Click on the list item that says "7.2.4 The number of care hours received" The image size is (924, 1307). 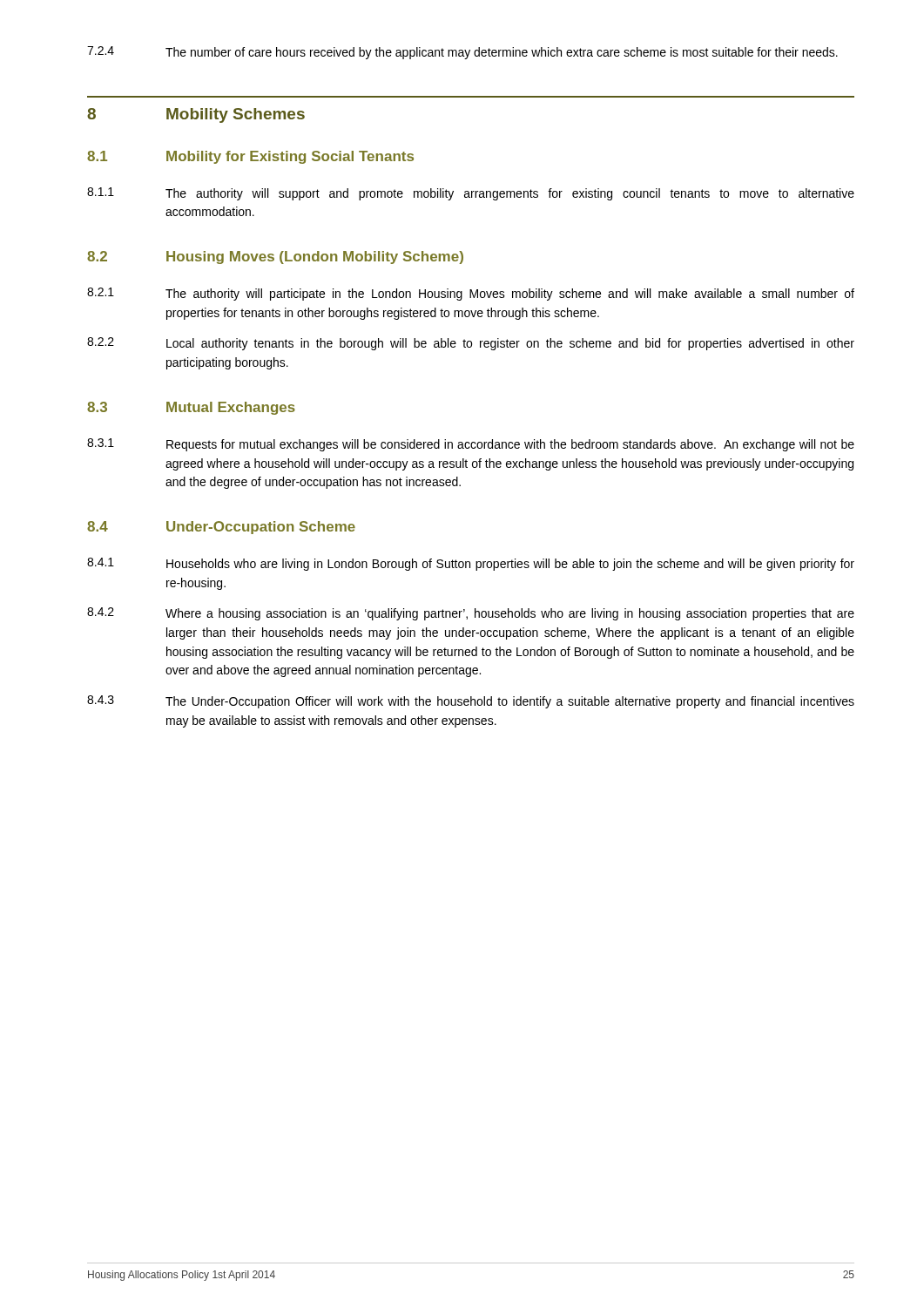471,53
